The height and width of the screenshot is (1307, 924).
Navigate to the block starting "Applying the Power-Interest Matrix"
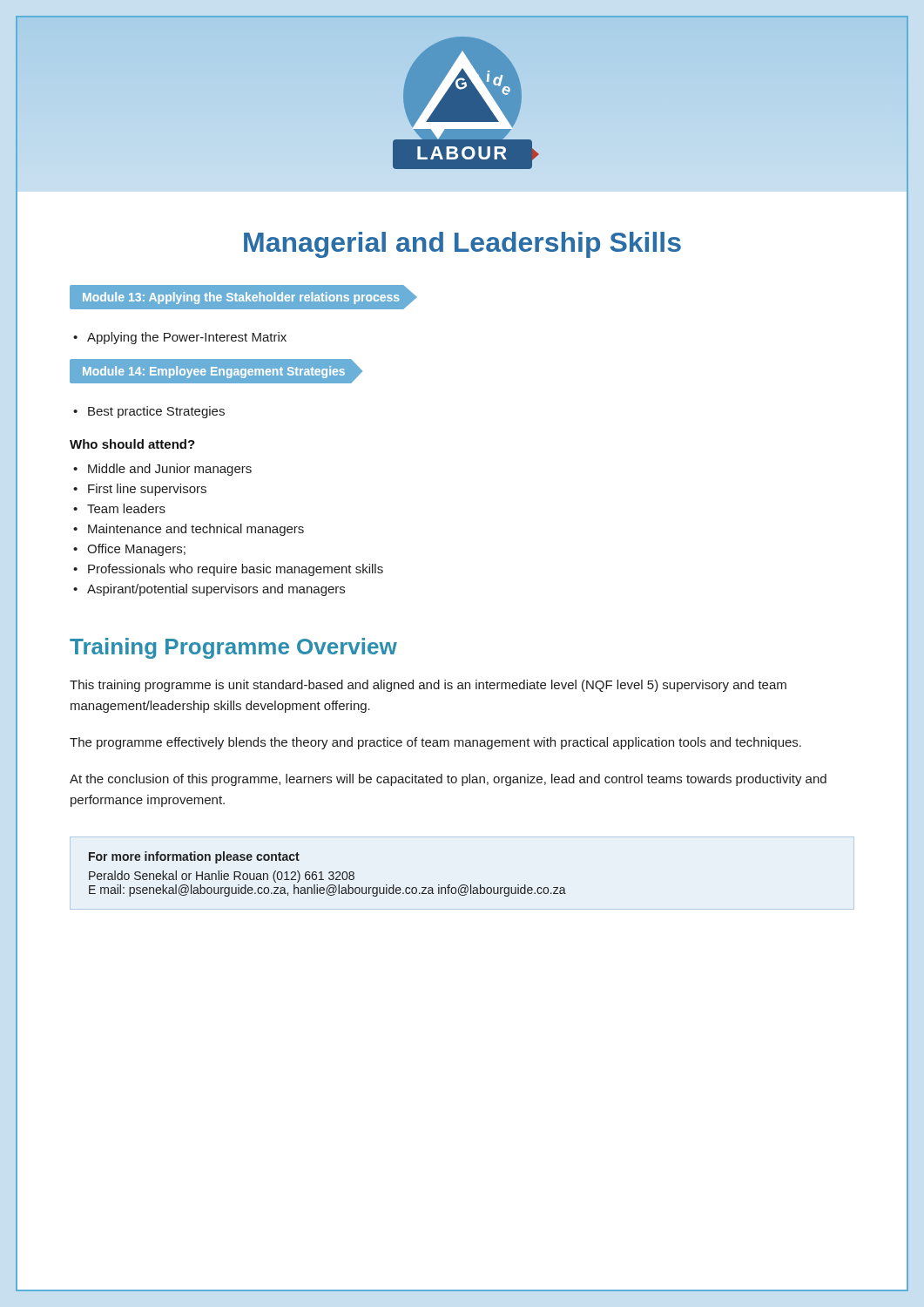click(187, 337)
